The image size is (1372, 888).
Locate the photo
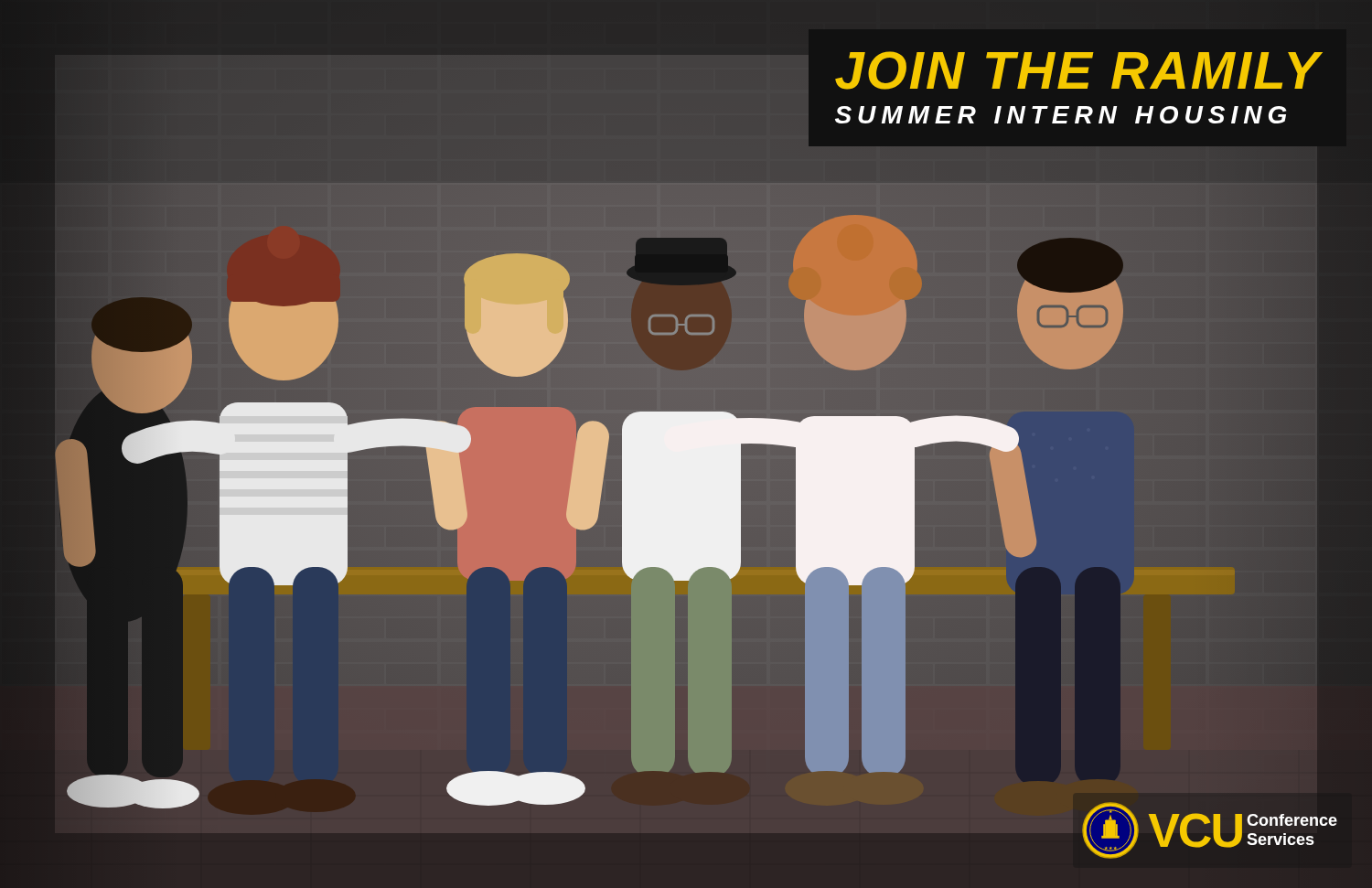pyautogui.click(x=686, y=444)
